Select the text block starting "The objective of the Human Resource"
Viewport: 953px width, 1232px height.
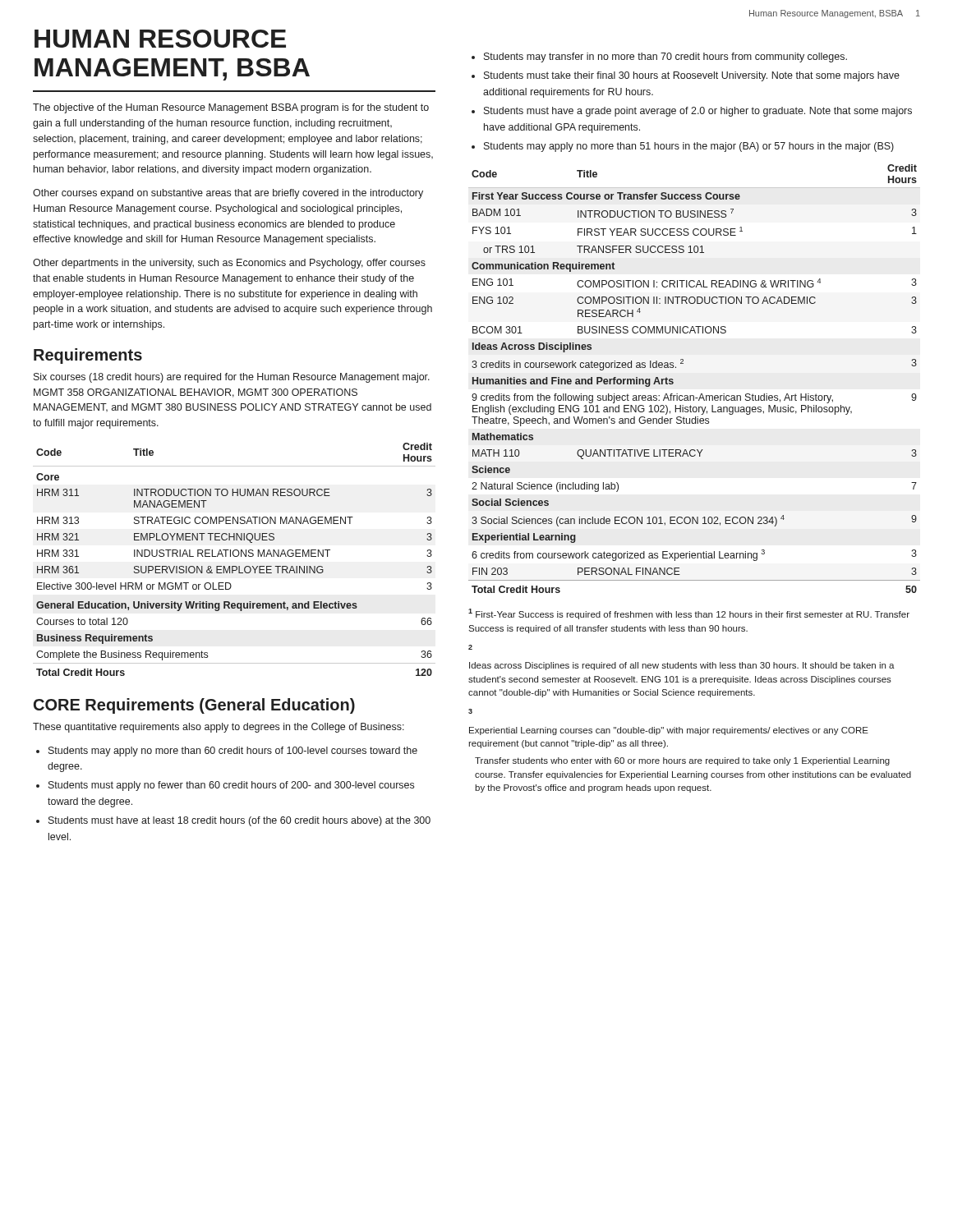point(233,139)
